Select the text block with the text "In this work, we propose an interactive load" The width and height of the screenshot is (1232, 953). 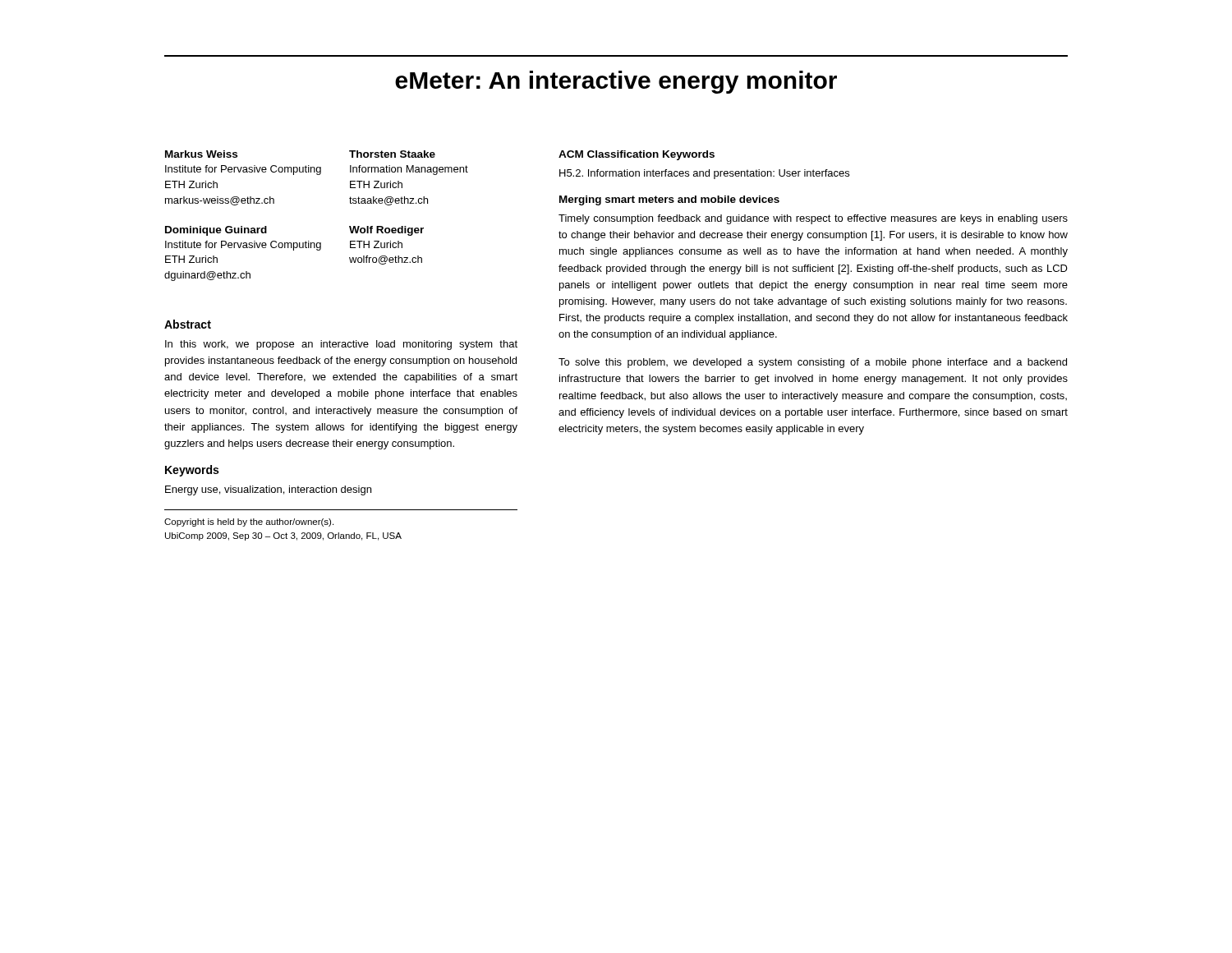click(x=341, y=394)
